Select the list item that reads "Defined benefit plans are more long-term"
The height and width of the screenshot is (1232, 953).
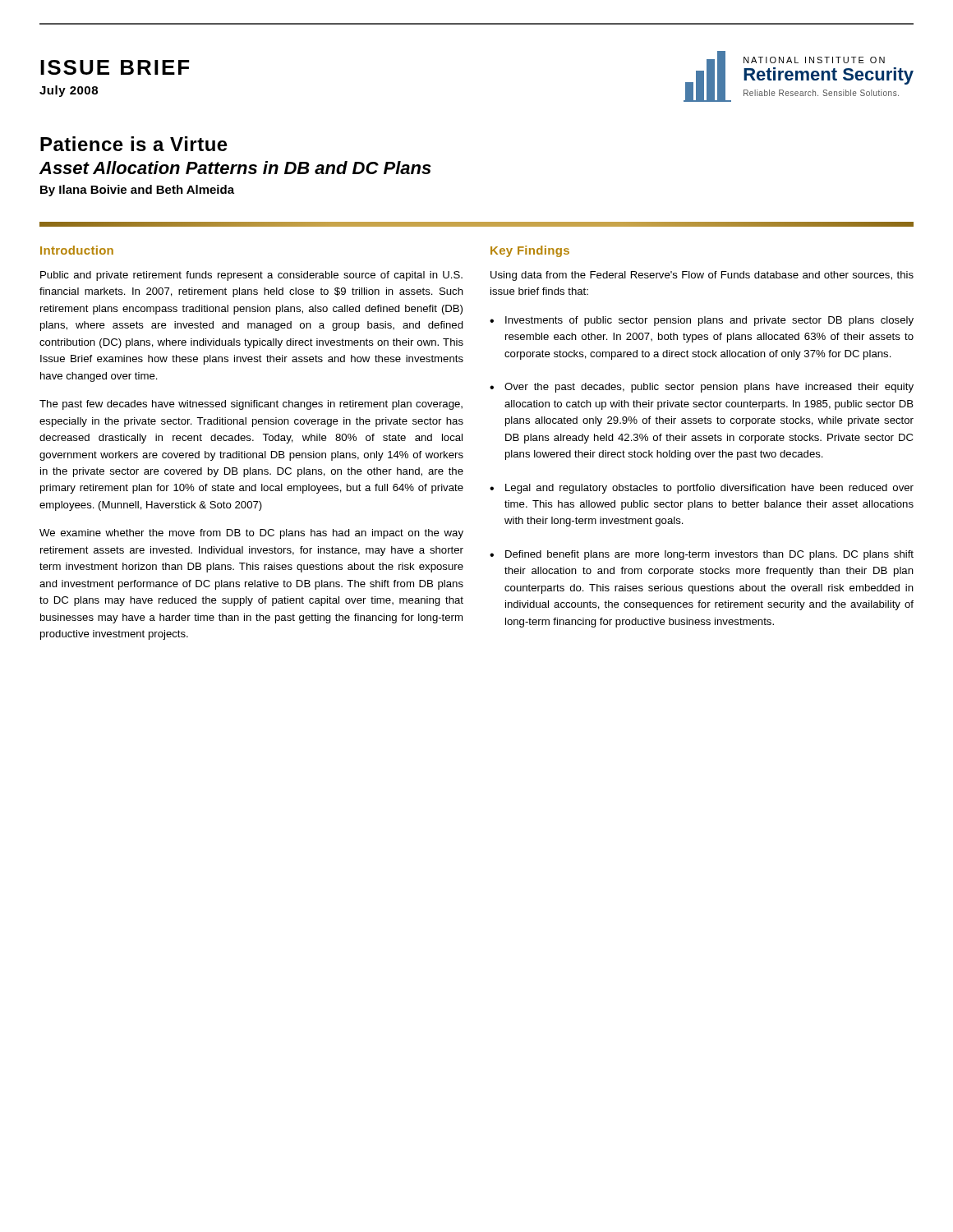click(x=709, y=587)
